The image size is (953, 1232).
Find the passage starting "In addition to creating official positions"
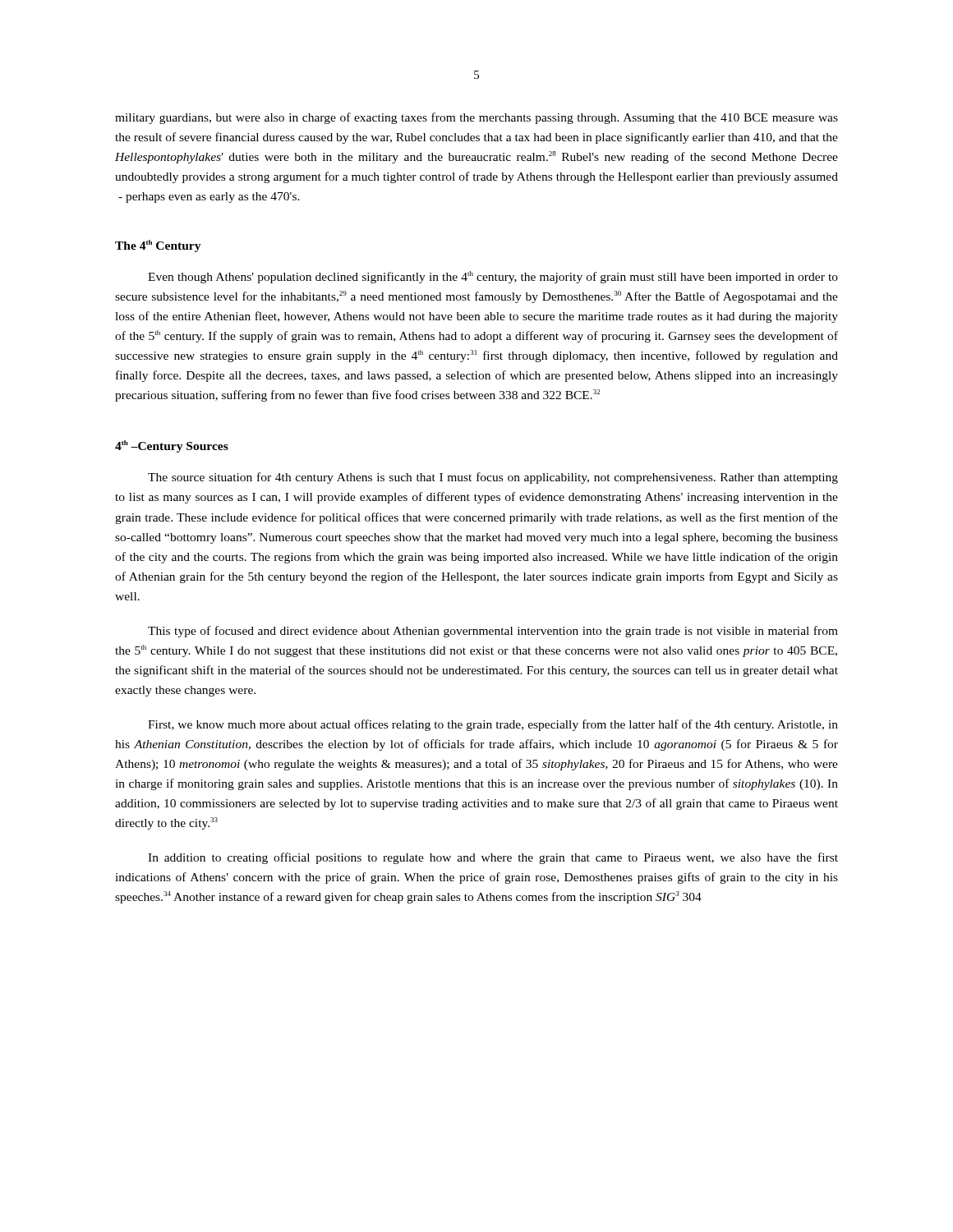click(476, 877)
